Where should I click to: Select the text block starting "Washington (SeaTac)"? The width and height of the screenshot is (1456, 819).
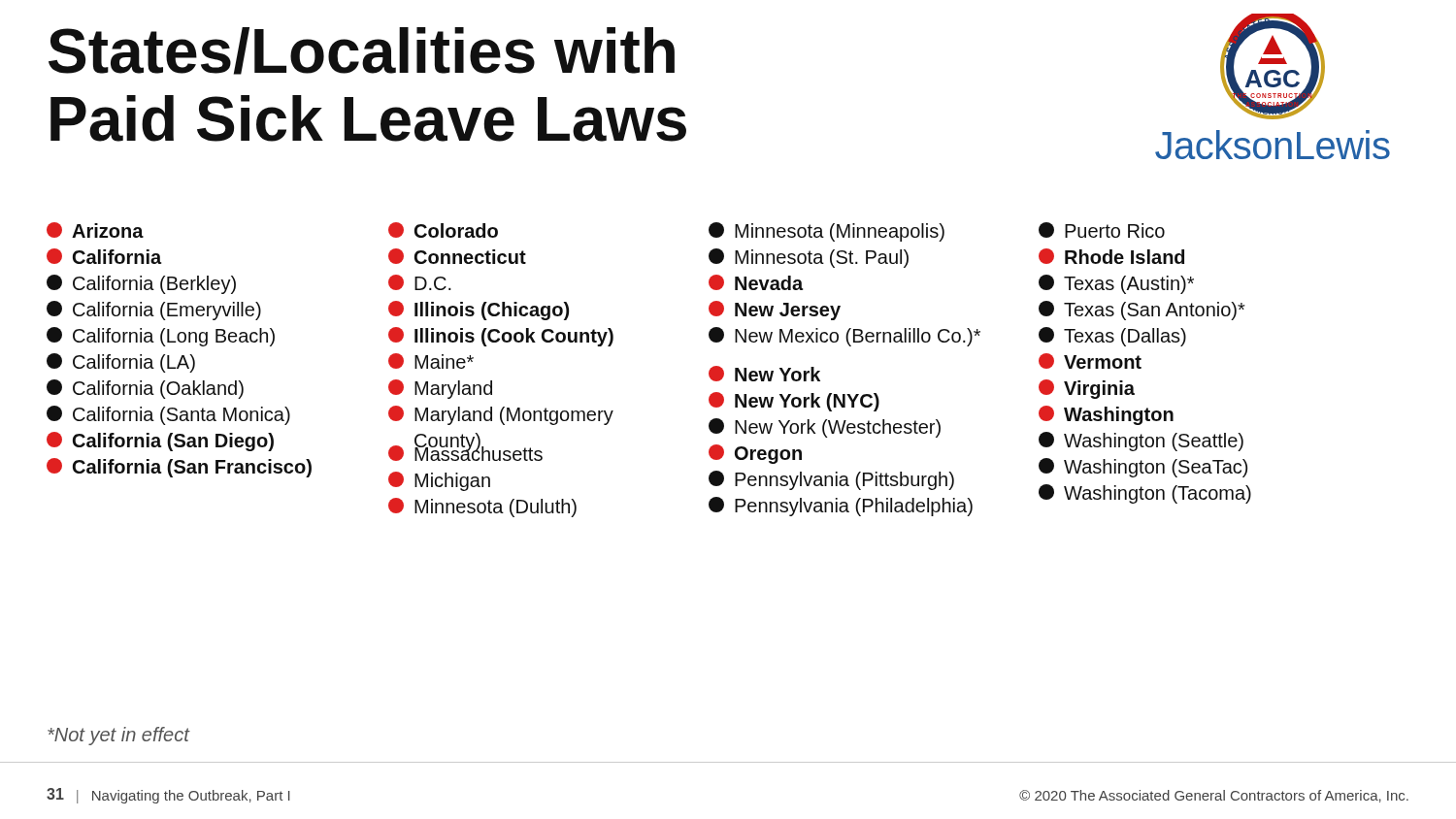1204,467
